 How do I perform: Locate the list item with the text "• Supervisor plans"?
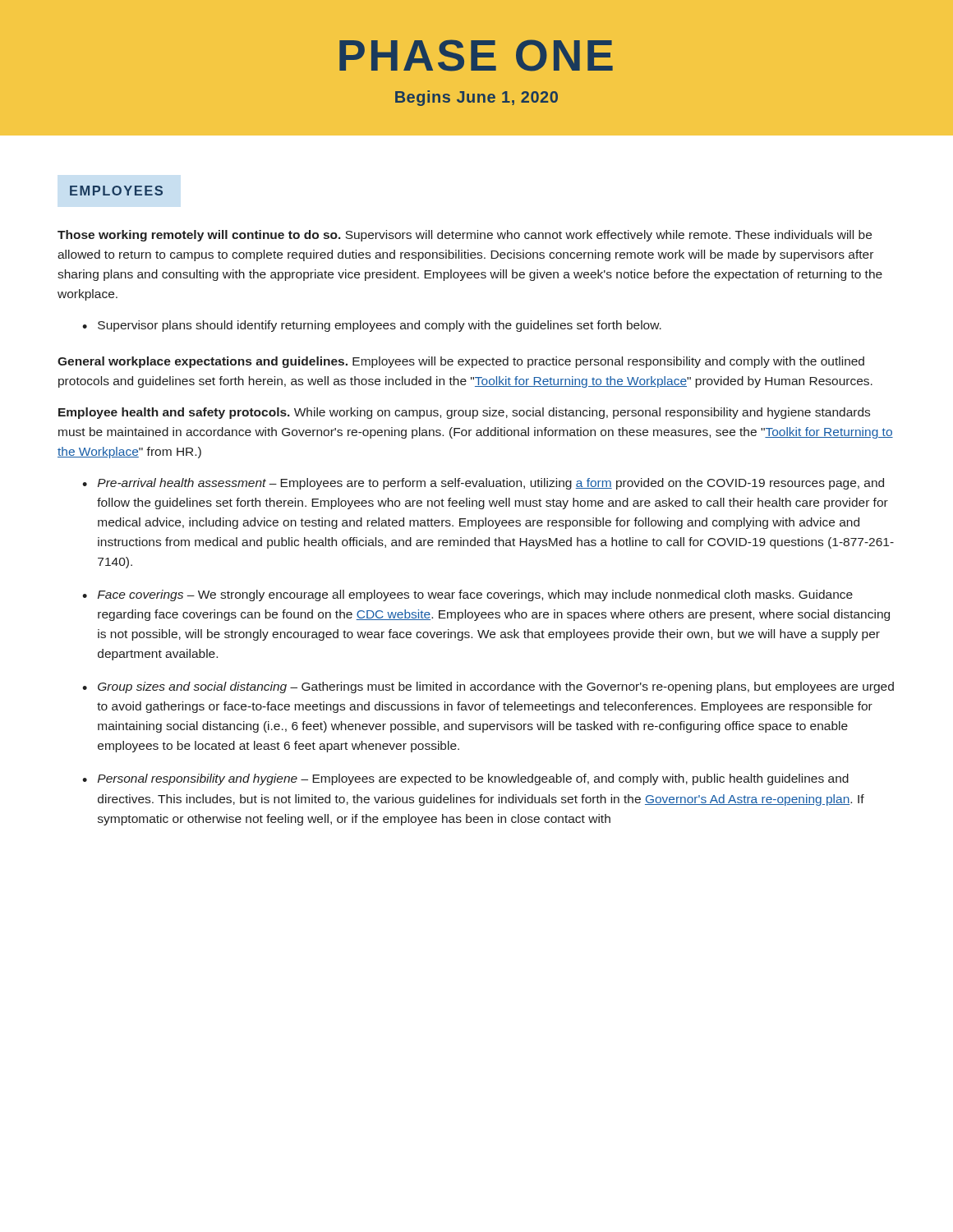(x=372, y=327)
